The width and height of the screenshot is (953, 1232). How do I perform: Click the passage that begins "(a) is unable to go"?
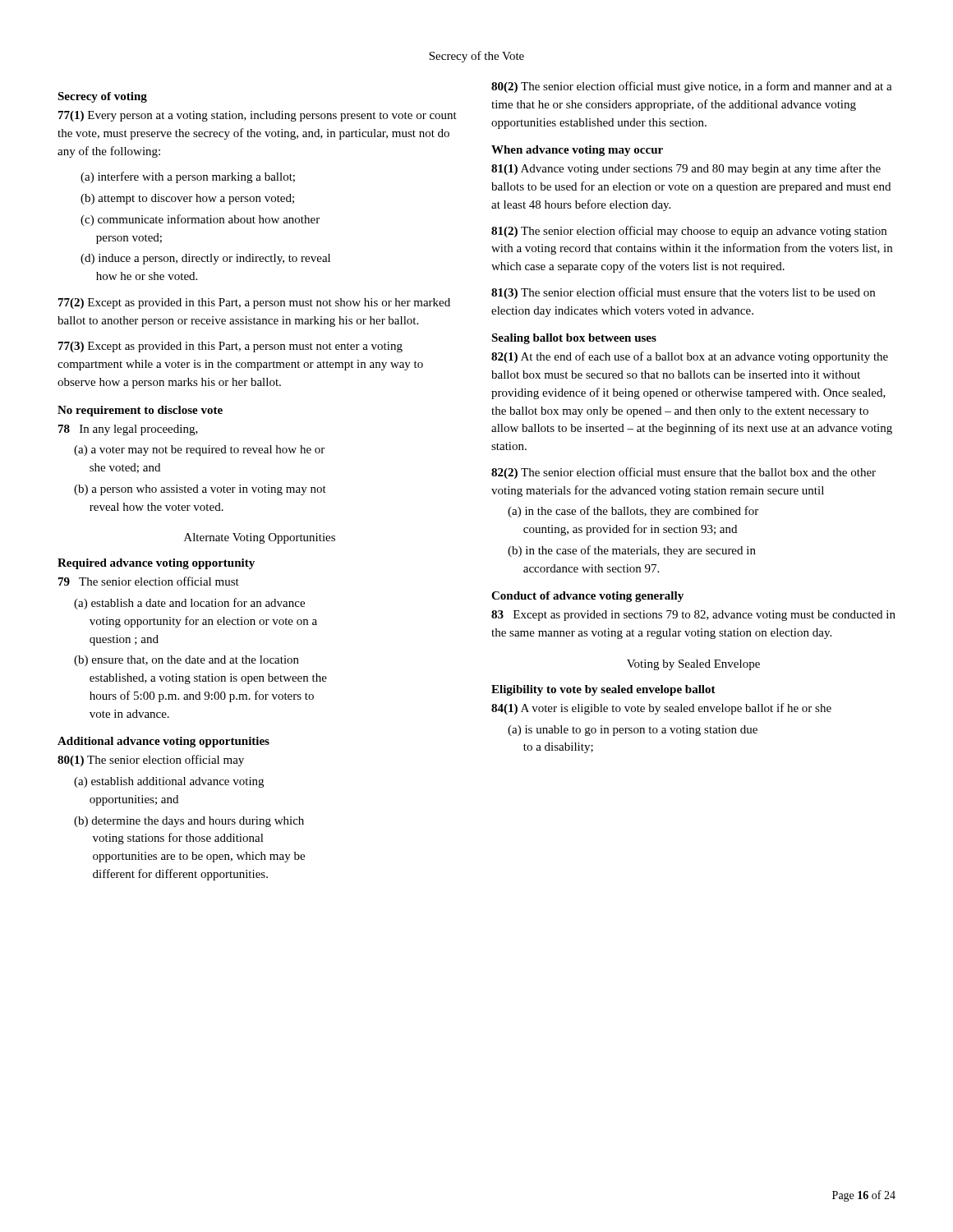[x=633, y=738]
